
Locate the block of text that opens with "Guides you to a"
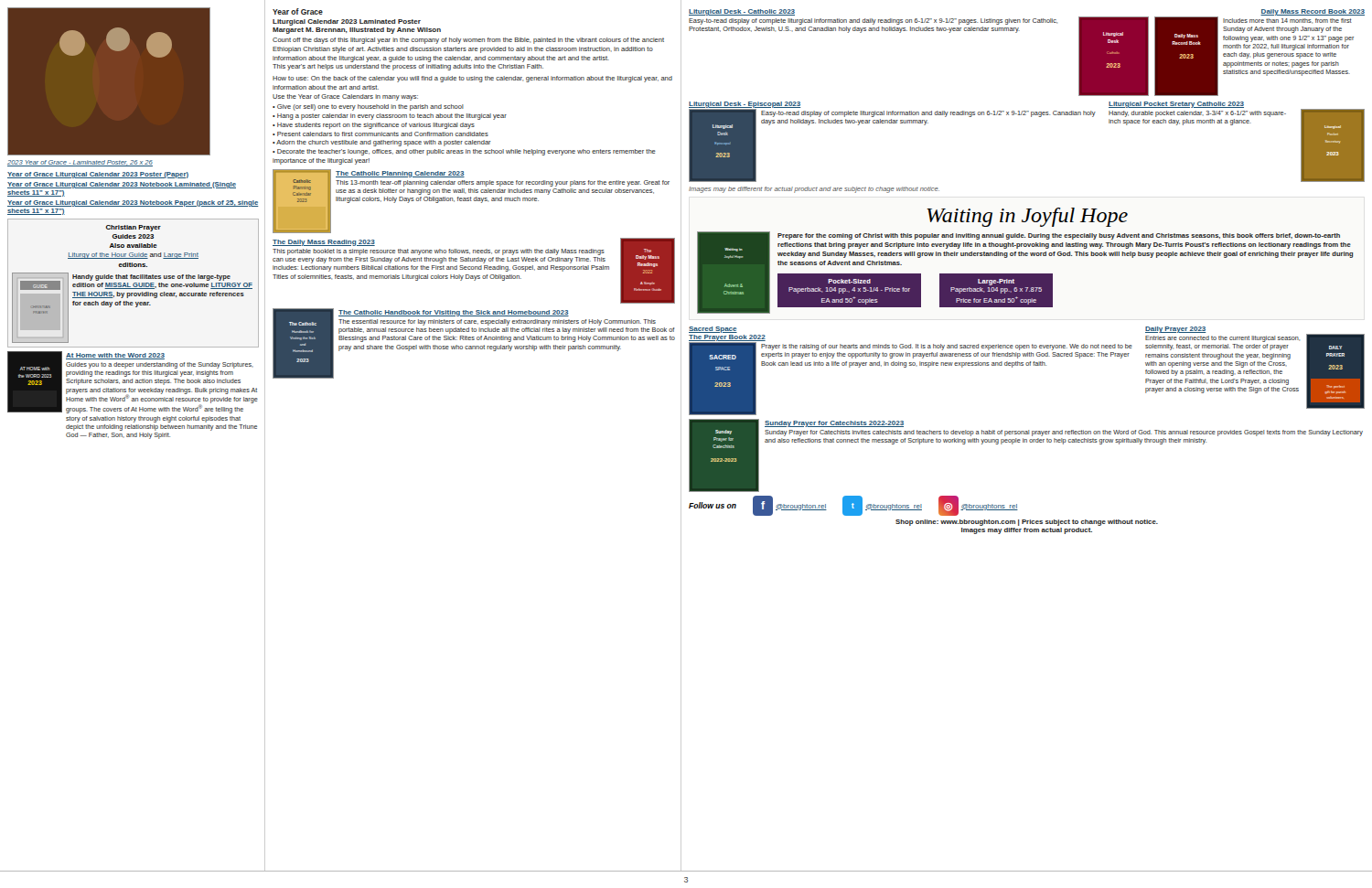[x=162, y=400]
